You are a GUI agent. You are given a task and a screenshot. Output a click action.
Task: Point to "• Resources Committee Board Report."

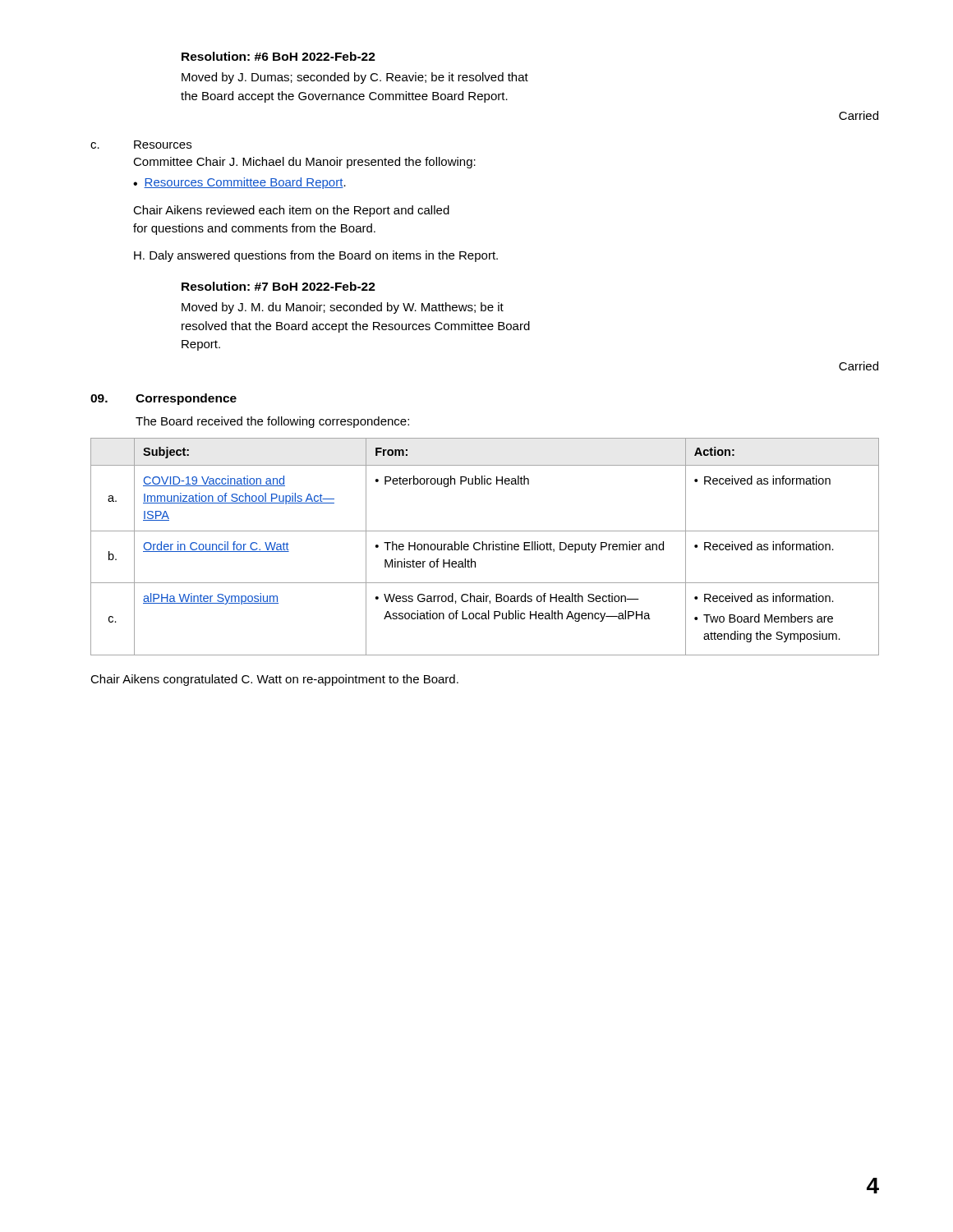[240, 184]
